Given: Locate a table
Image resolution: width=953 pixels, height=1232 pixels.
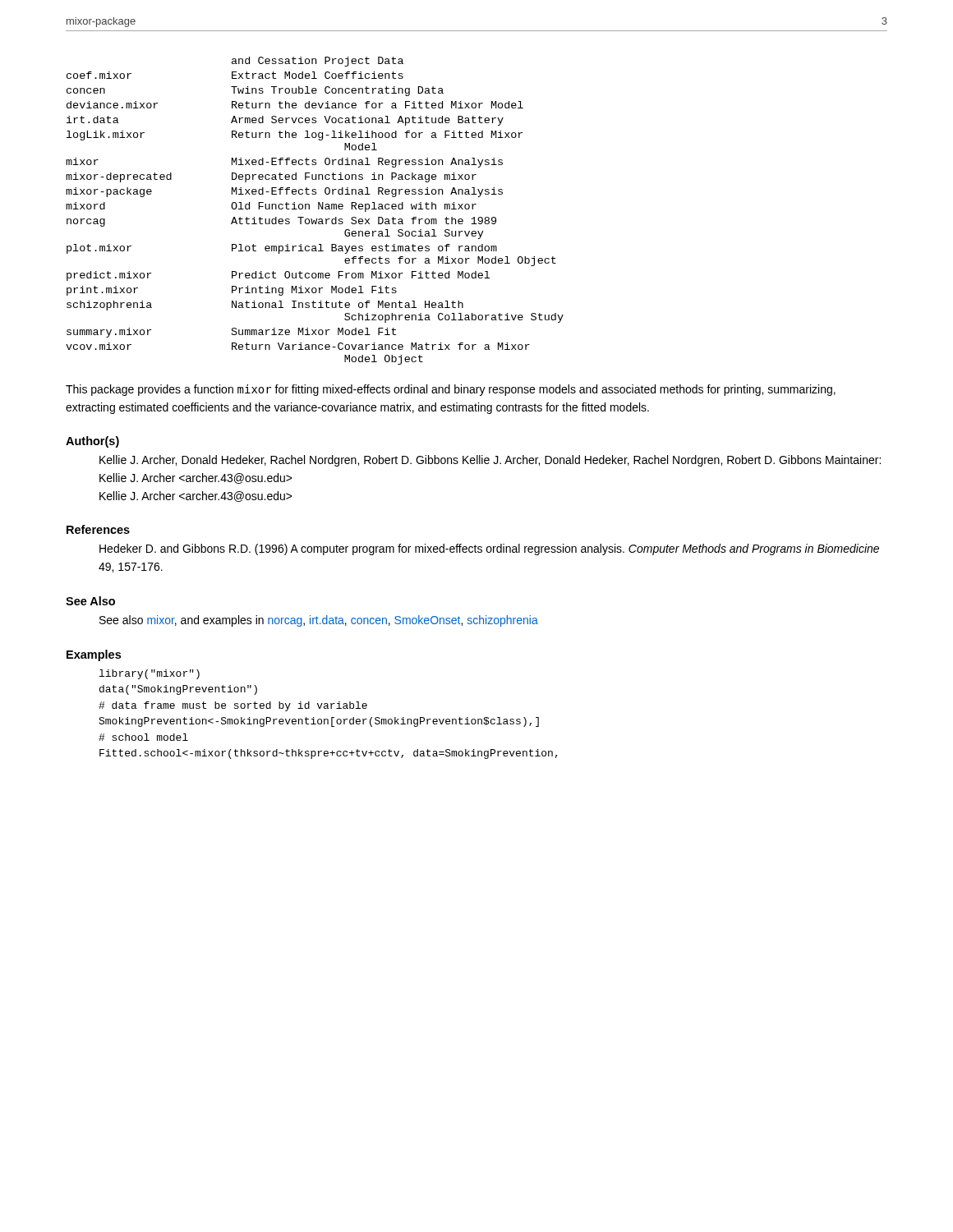Looking at the screenshot, I should pos(476,210).
